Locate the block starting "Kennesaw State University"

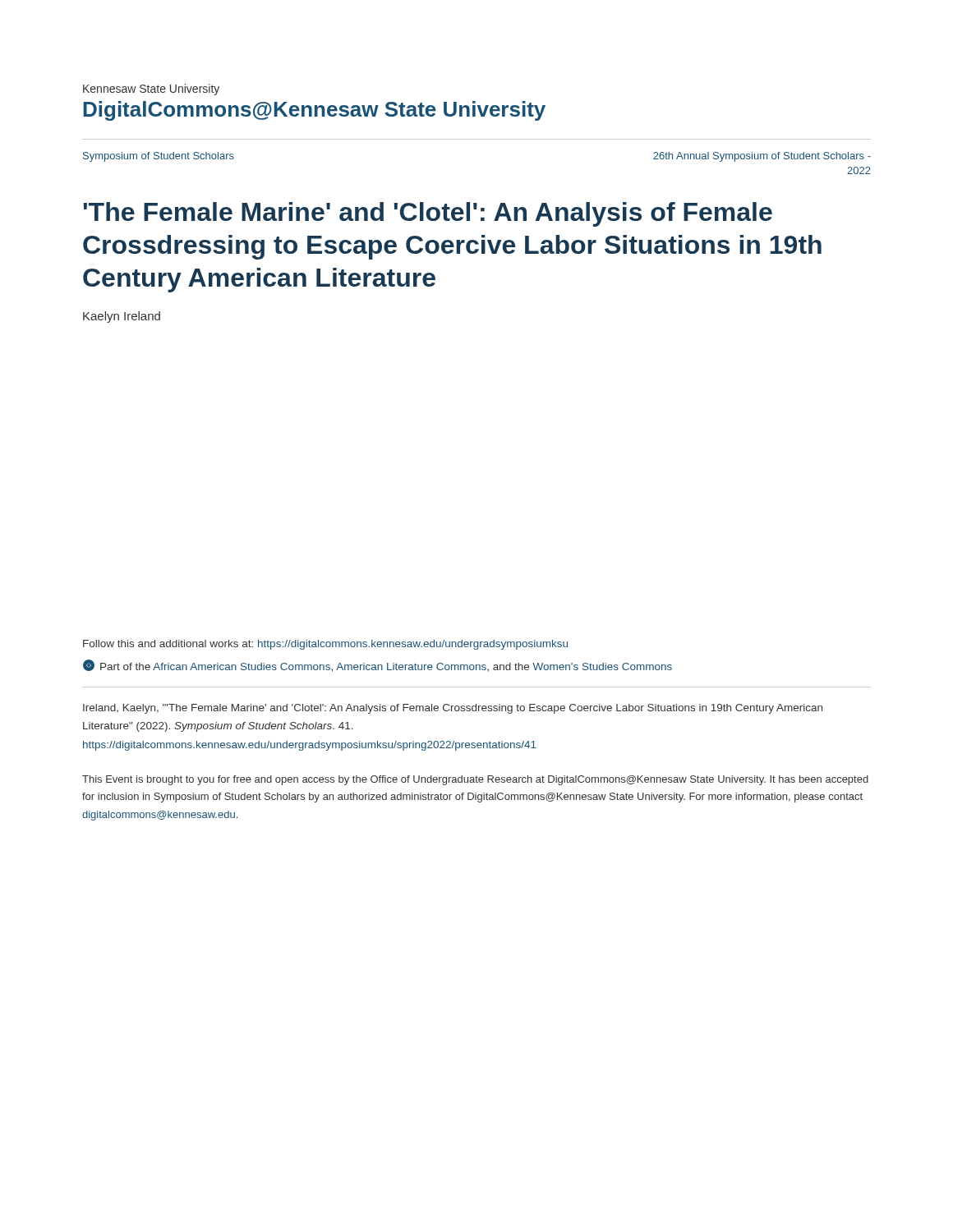pyautogui.click(x=151, y=89)
